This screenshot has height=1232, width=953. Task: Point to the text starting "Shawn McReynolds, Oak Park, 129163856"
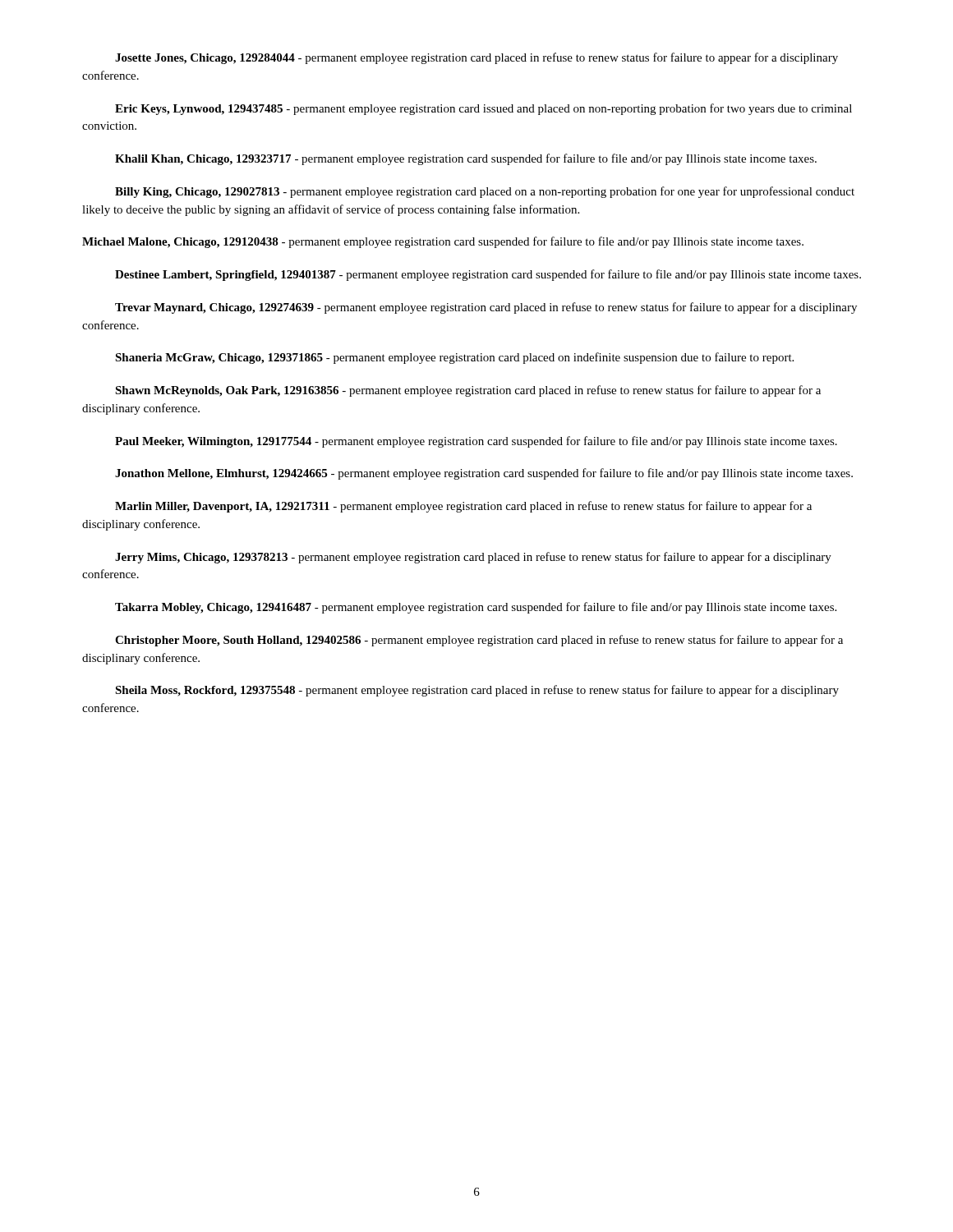pyautogui.click(x=476, y=400)
